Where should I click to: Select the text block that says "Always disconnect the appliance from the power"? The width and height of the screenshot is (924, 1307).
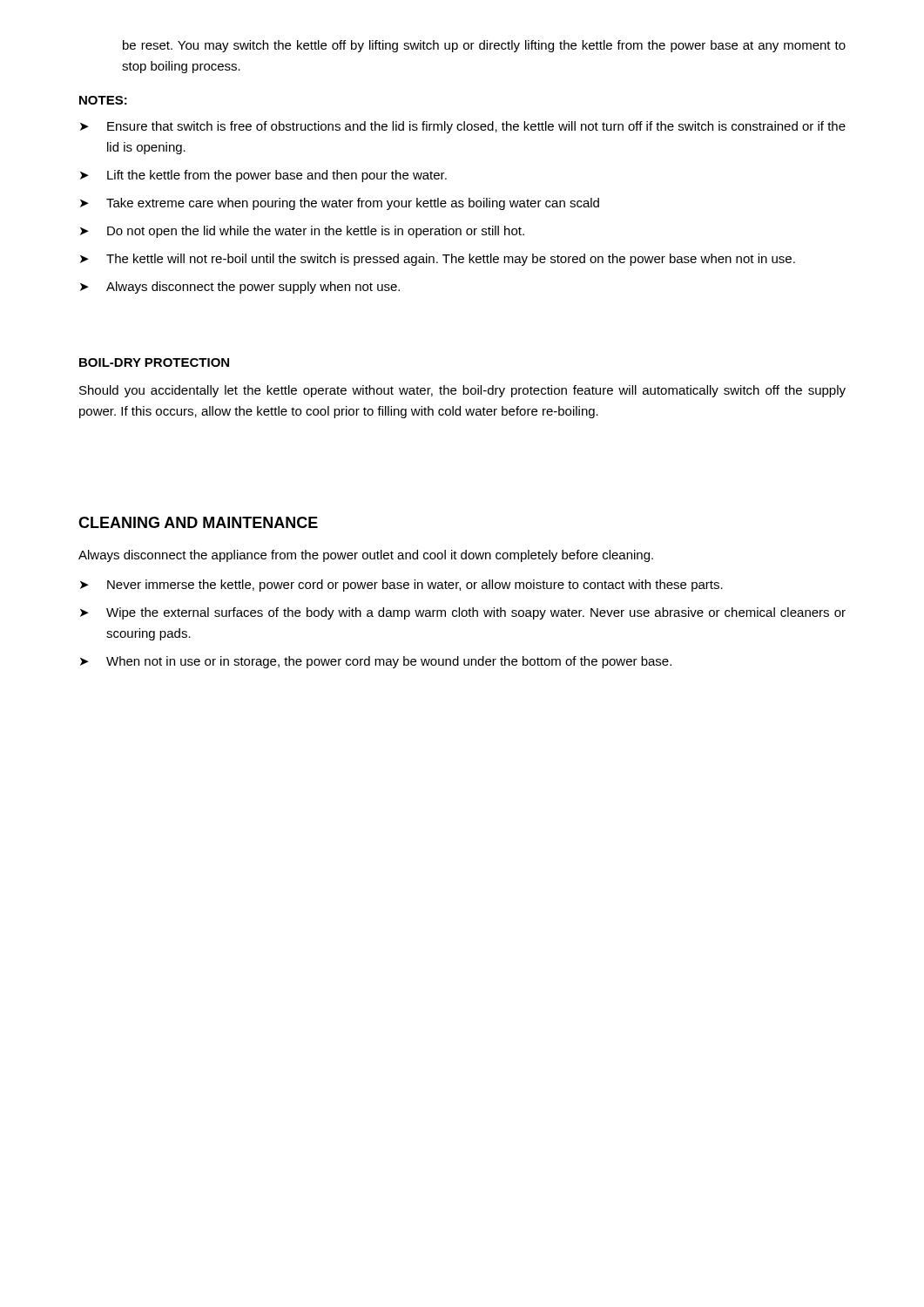coord(366,555)
